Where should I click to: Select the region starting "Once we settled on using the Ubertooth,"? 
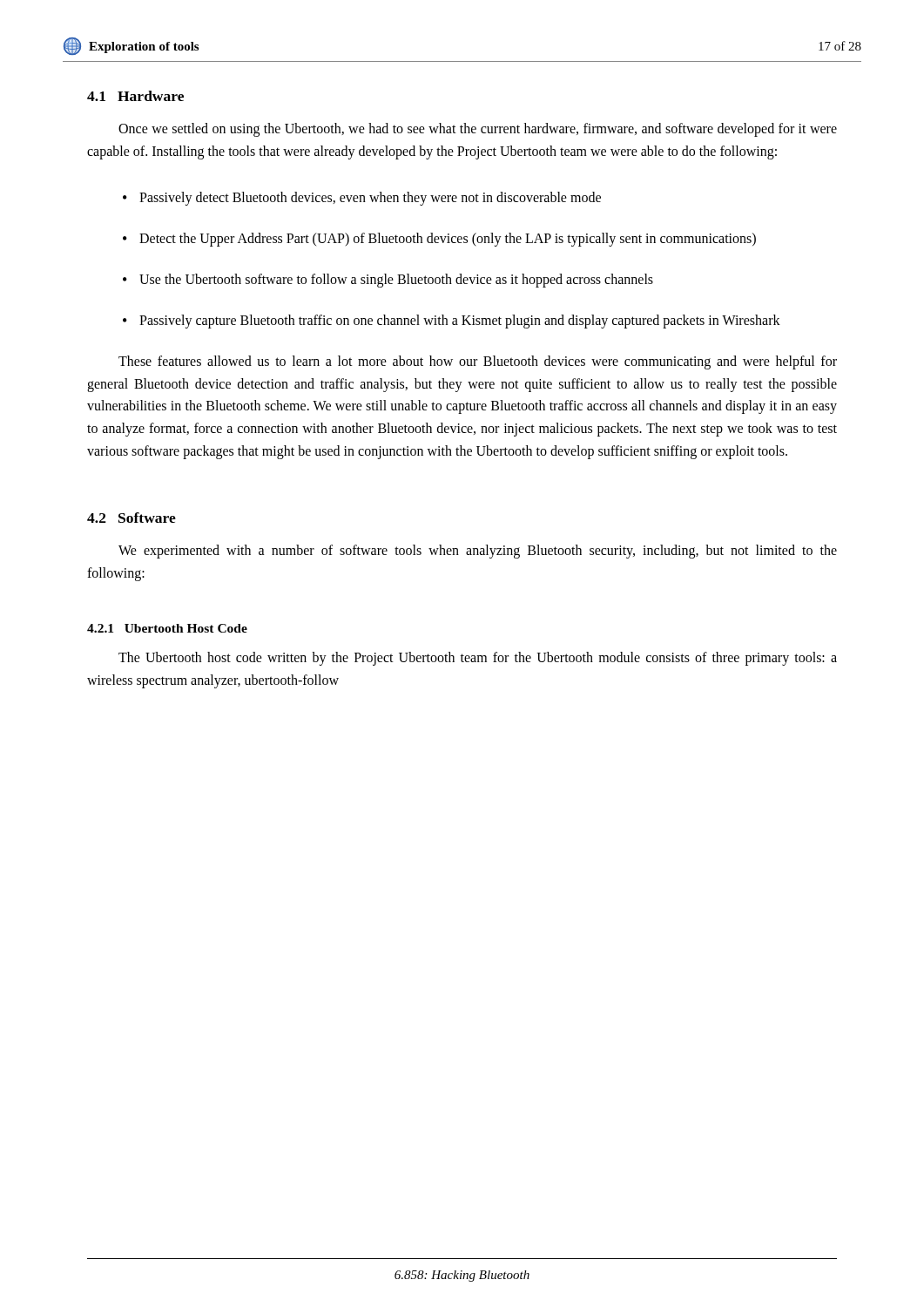462,140
